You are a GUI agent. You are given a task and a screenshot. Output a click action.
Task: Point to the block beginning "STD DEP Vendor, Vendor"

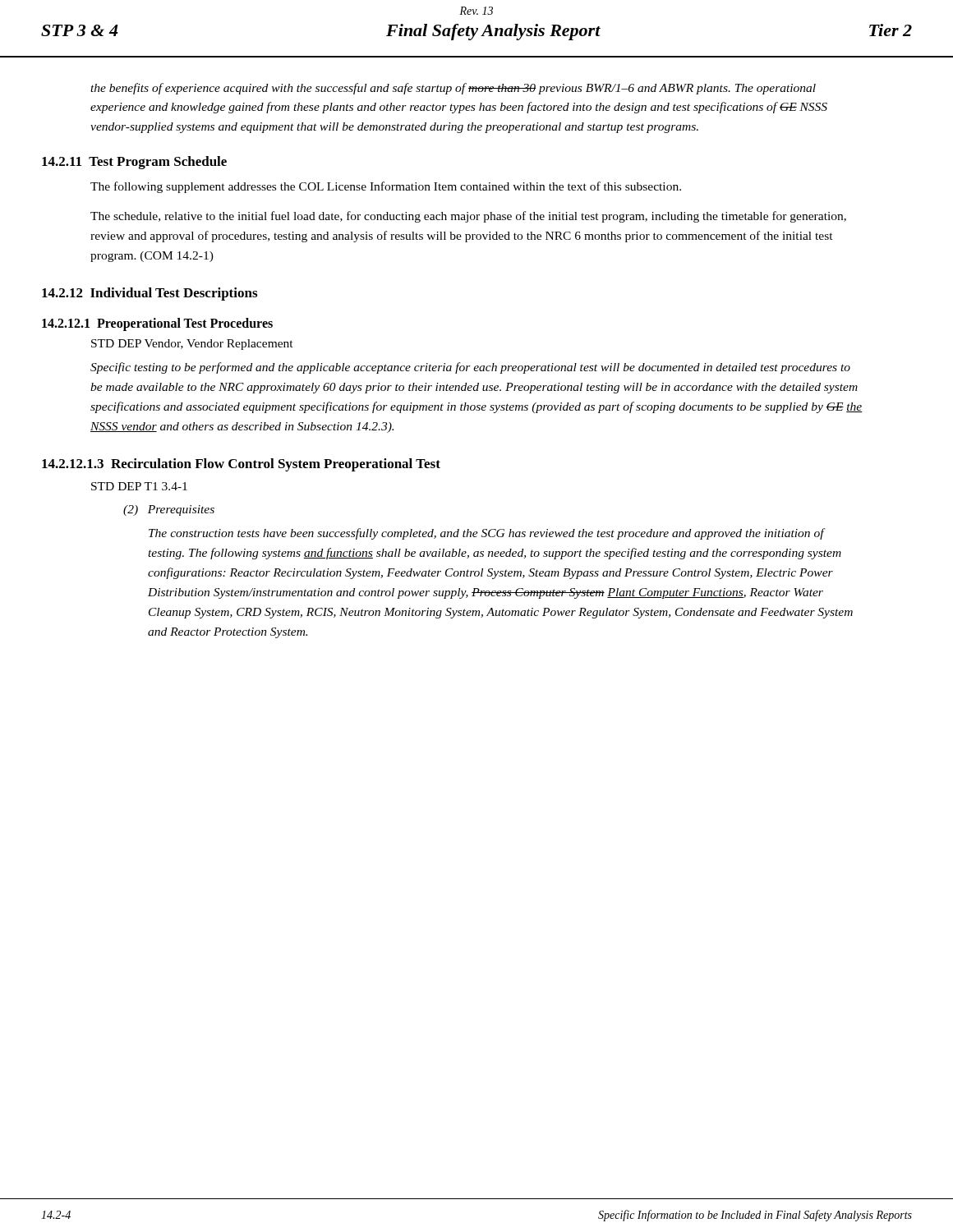(x=192, y=343)
